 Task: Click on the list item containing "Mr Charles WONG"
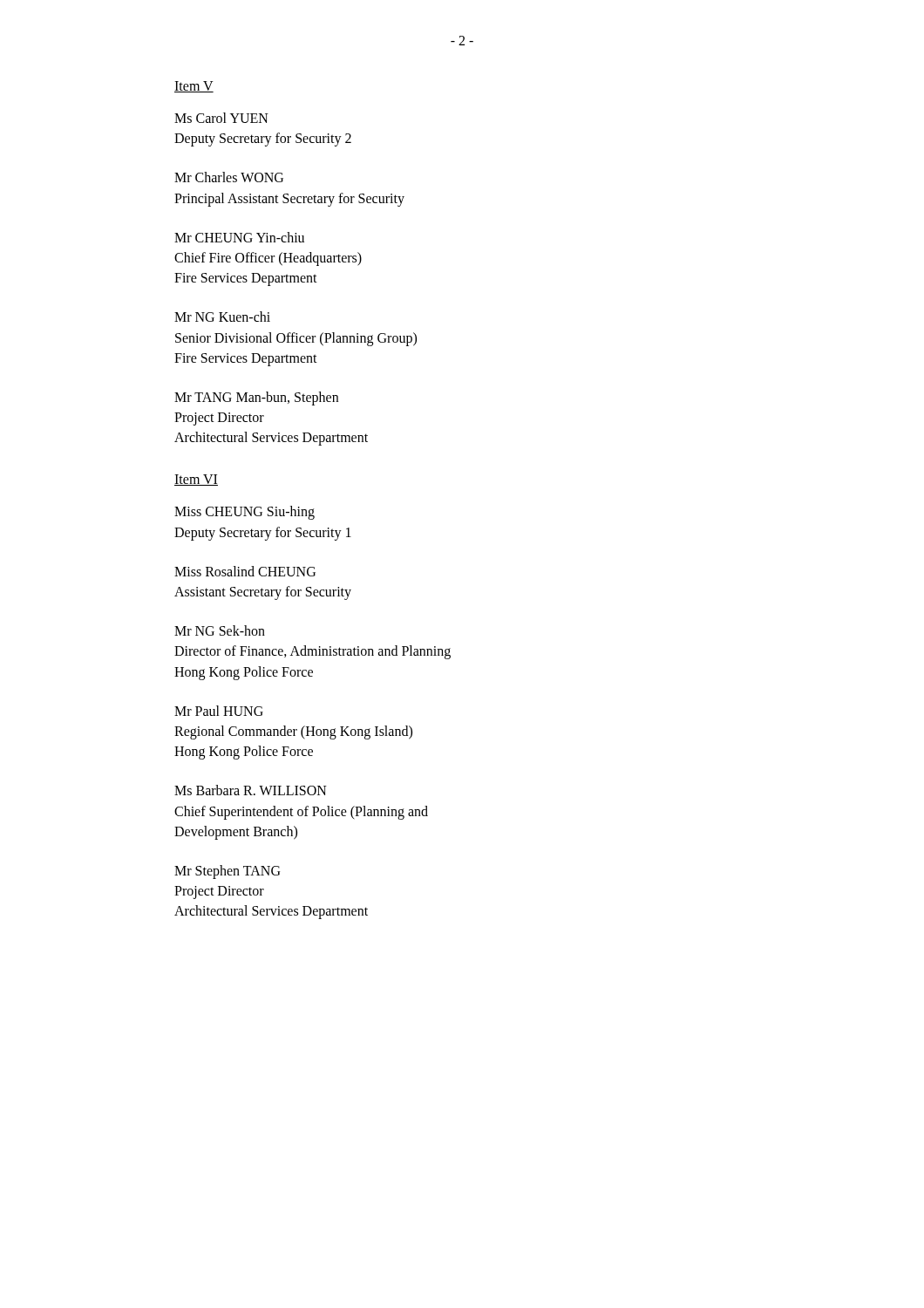point(289,188)
